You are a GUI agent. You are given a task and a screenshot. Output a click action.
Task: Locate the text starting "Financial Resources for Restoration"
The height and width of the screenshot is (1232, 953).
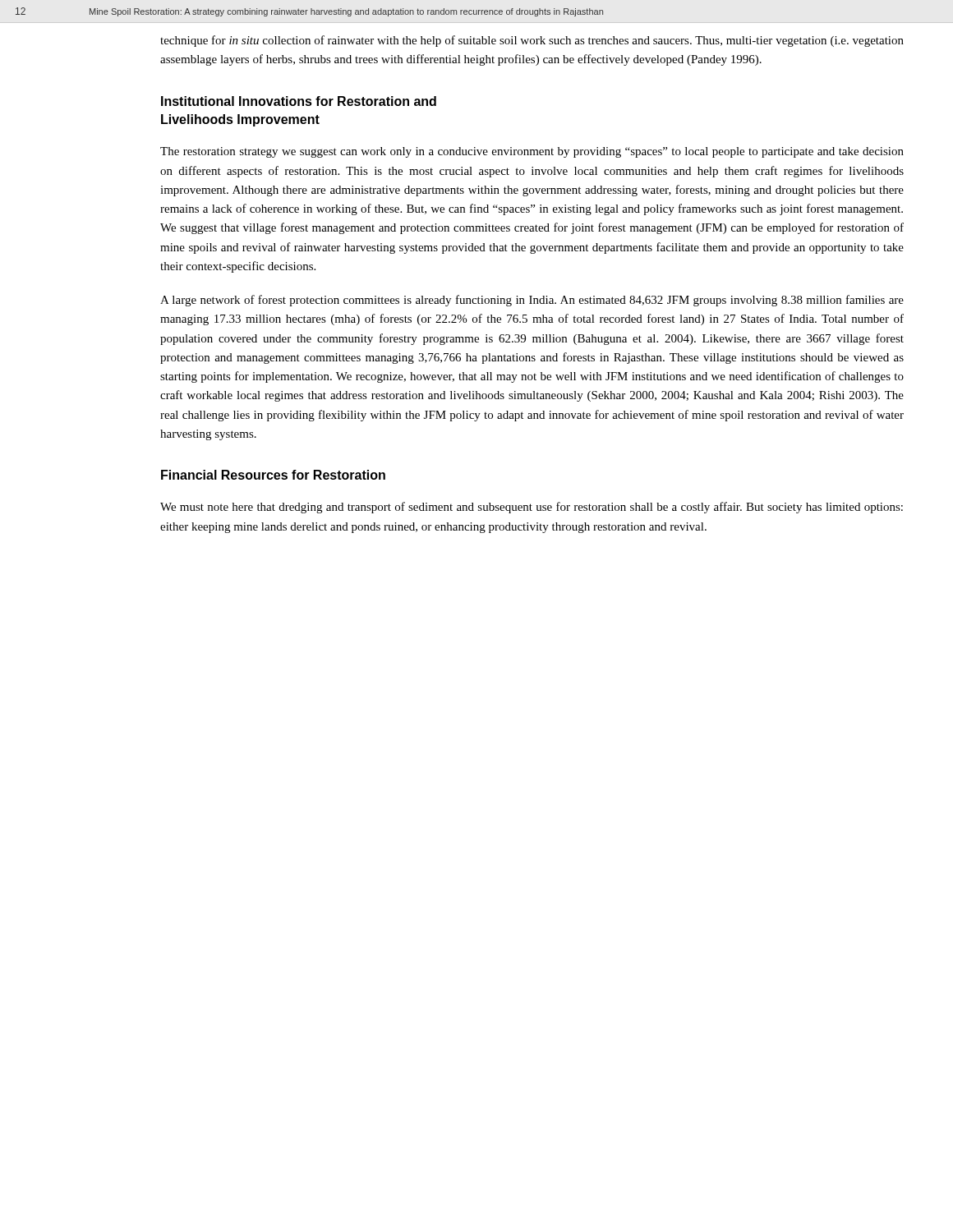click(273, 475)
